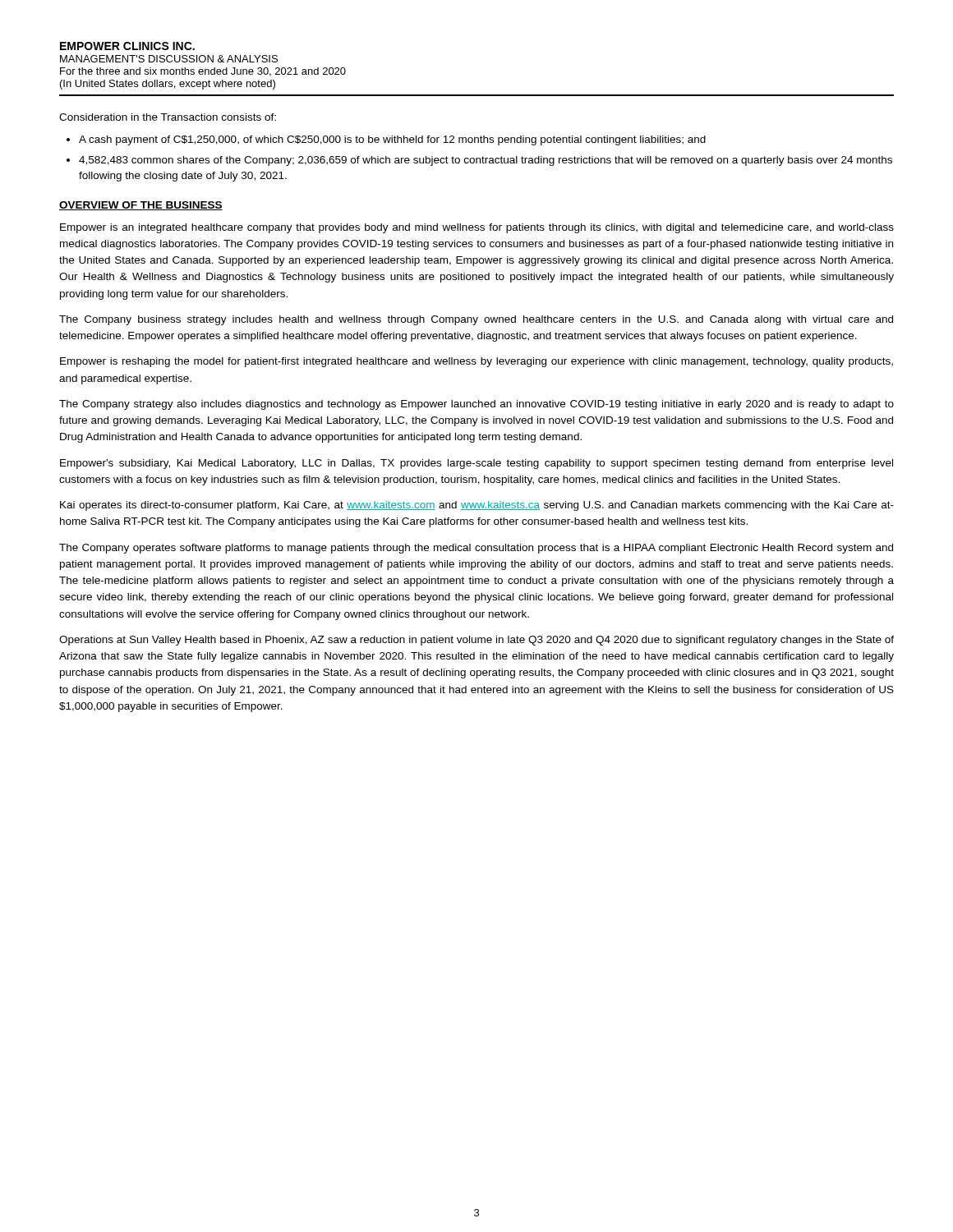Click the passage that begins "Empower is reshaping the model"

click(476, 370)
